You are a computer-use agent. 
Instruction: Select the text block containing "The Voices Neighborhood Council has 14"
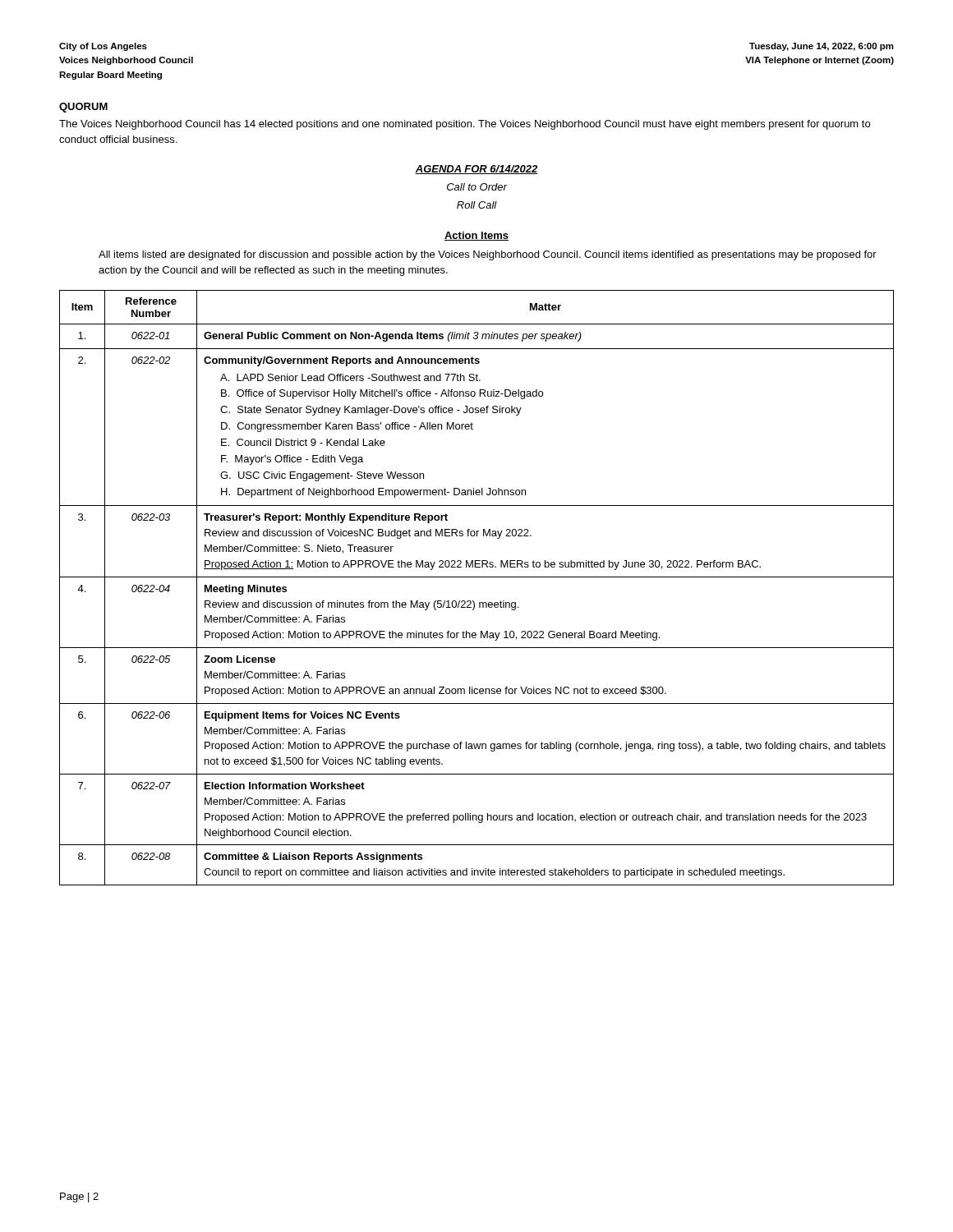[x=476, y=132]
